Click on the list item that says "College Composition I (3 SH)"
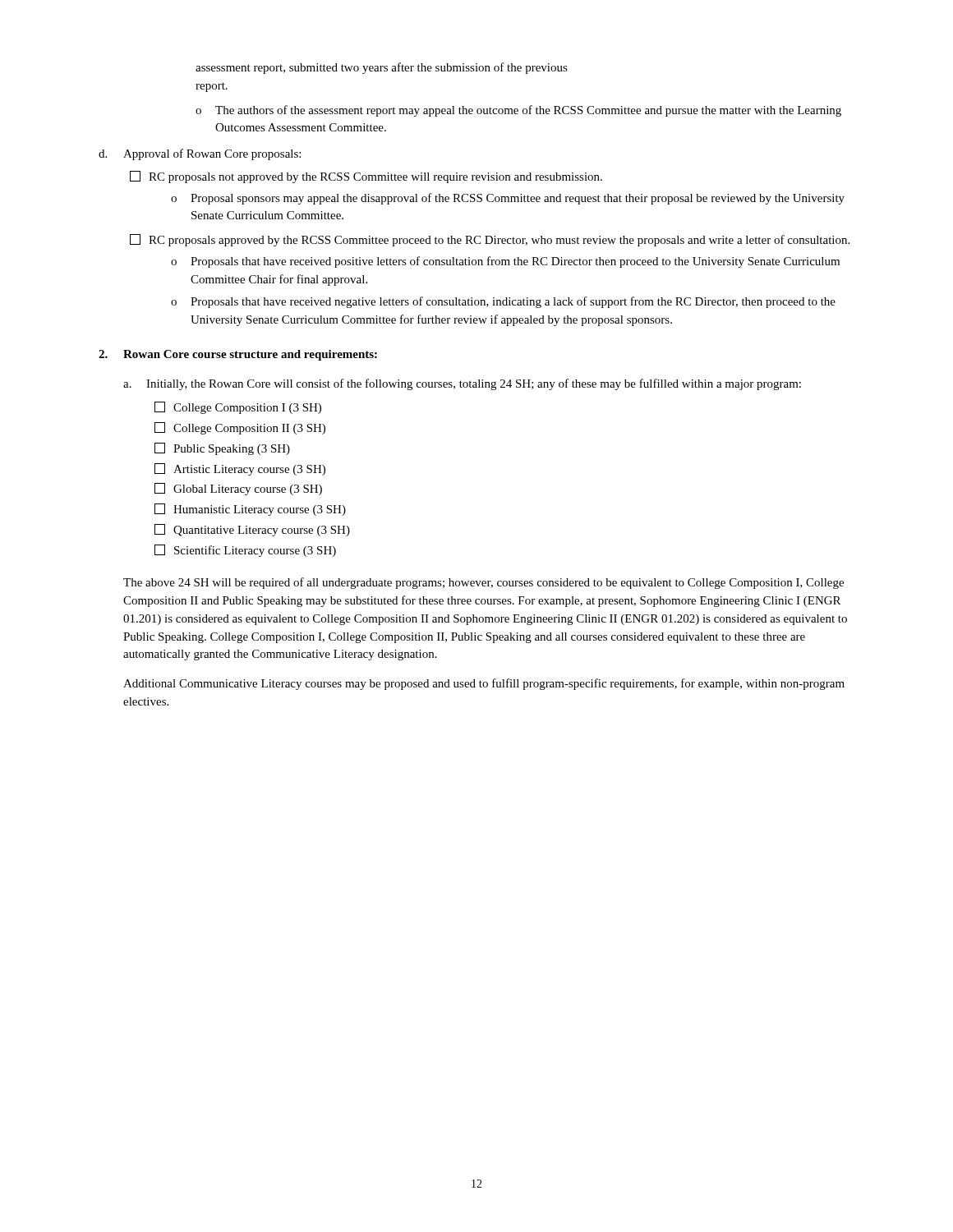 (238, 408)
